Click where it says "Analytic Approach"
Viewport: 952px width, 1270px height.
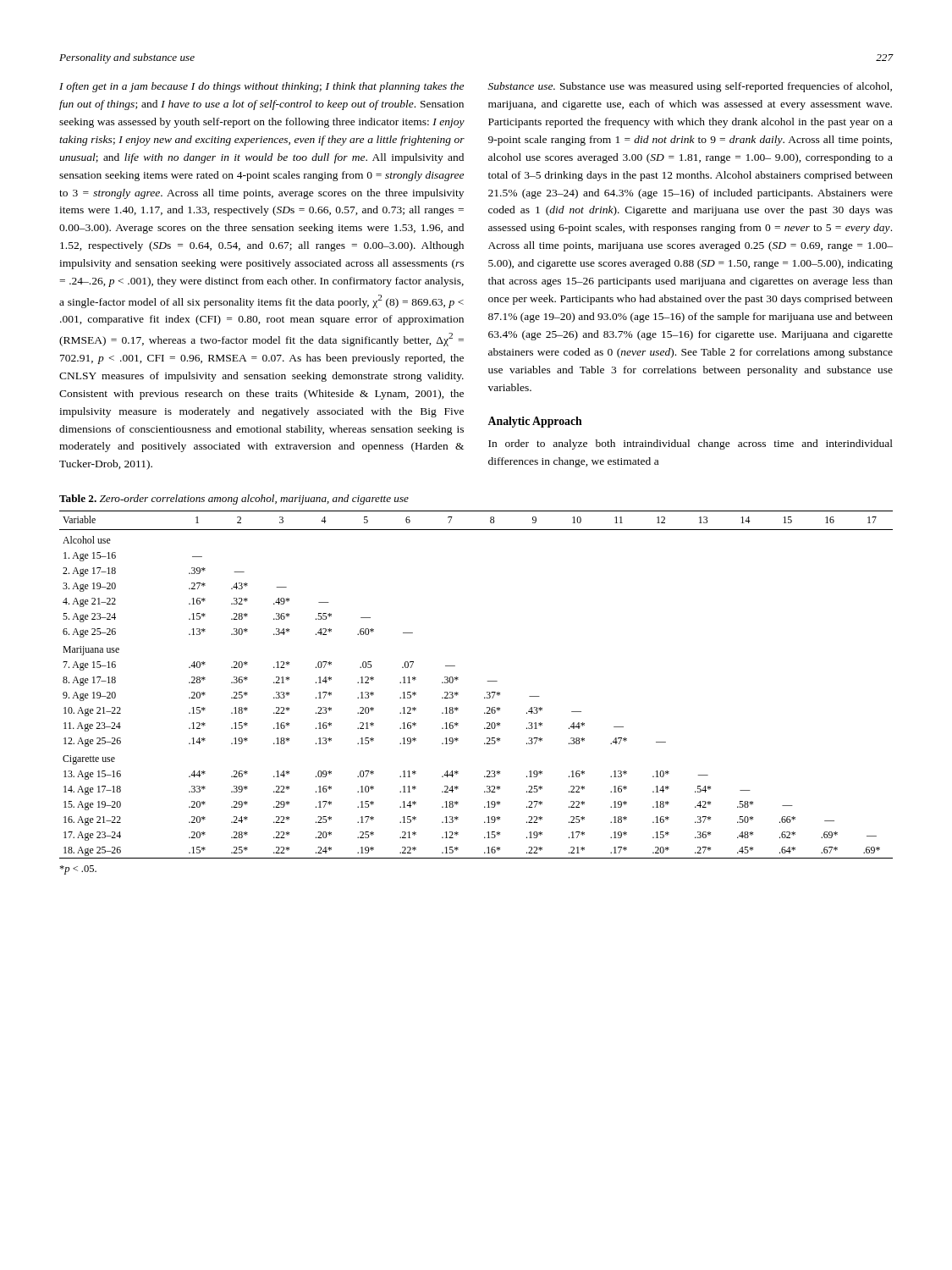pyautogui.click(x=535, y=421)
